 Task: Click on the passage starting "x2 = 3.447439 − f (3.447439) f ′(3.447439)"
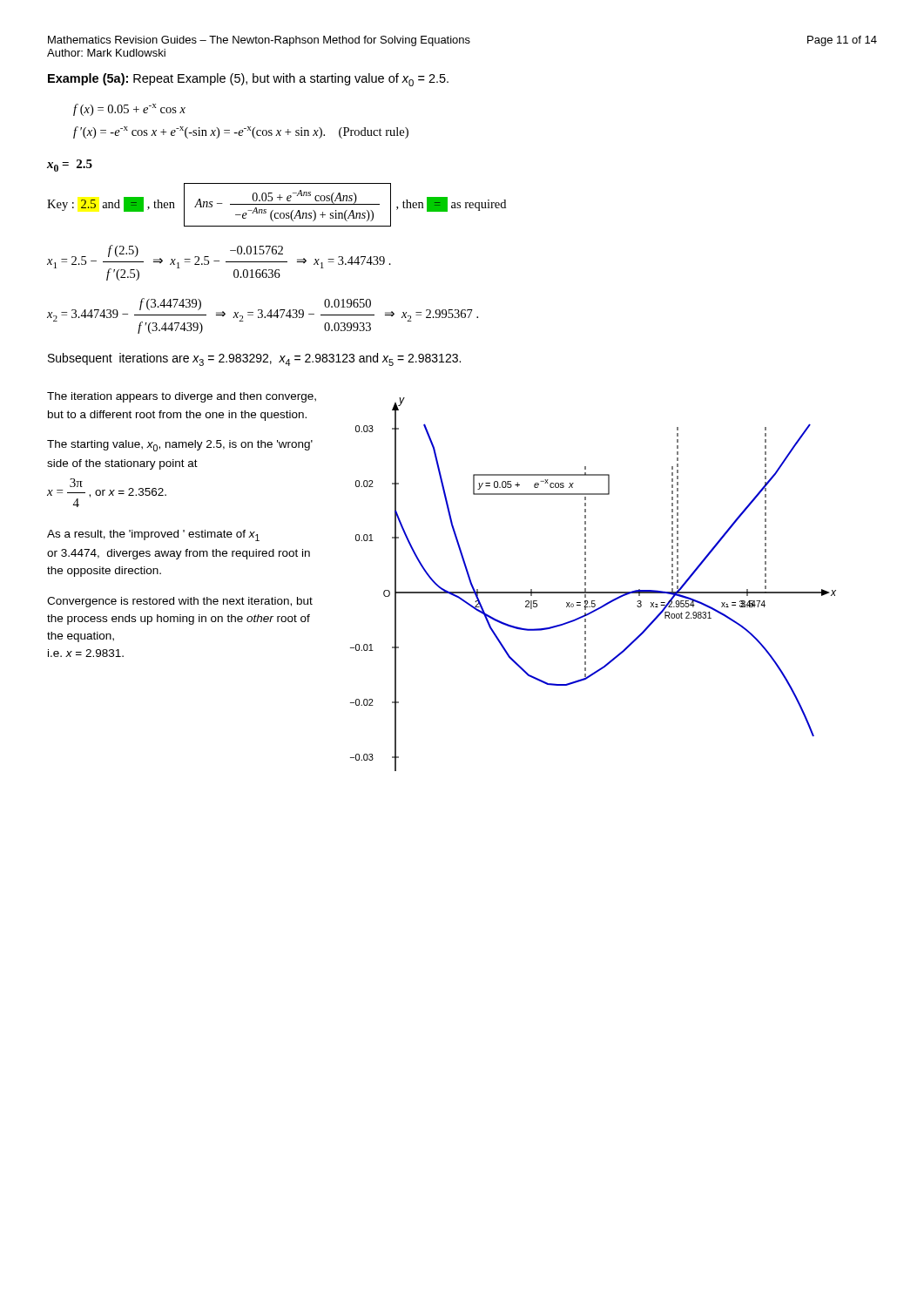pyautogui.click(x=263, y=315)
